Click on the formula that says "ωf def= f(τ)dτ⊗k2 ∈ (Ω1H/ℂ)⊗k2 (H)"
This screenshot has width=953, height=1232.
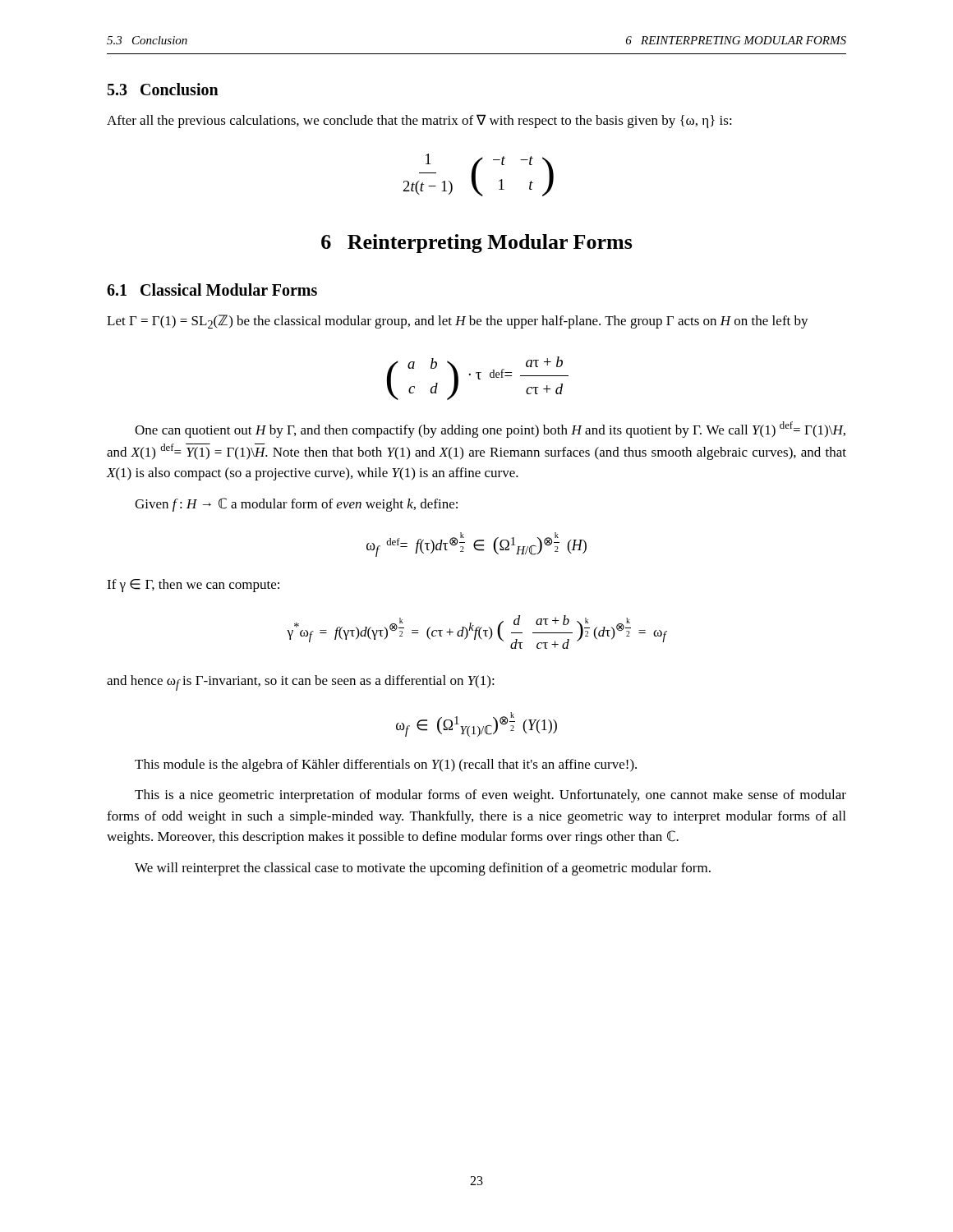476,544
